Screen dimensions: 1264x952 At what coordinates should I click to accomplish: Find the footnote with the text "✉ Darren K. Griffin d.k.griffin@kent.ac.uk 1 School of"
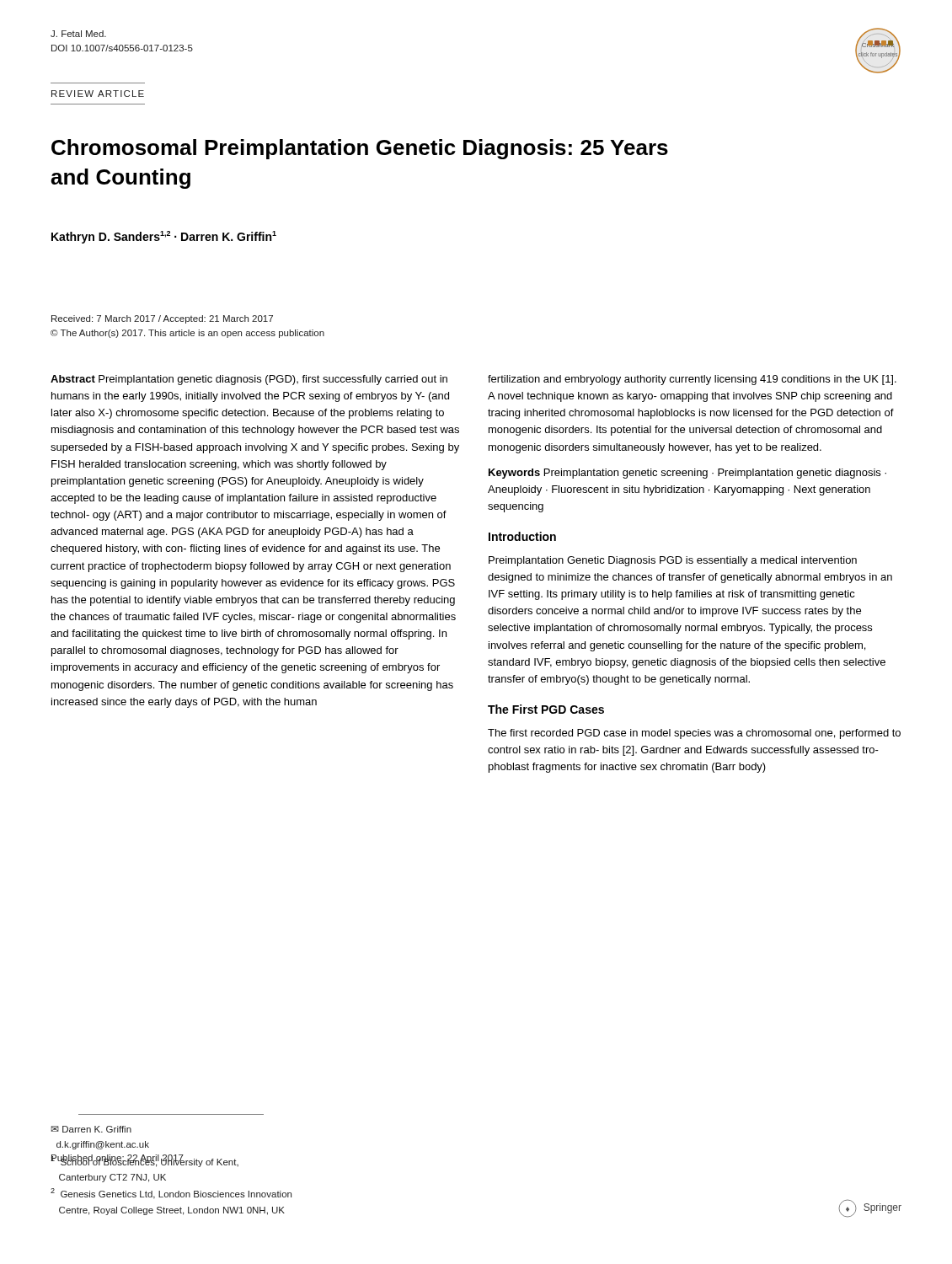coord(171,1169)
